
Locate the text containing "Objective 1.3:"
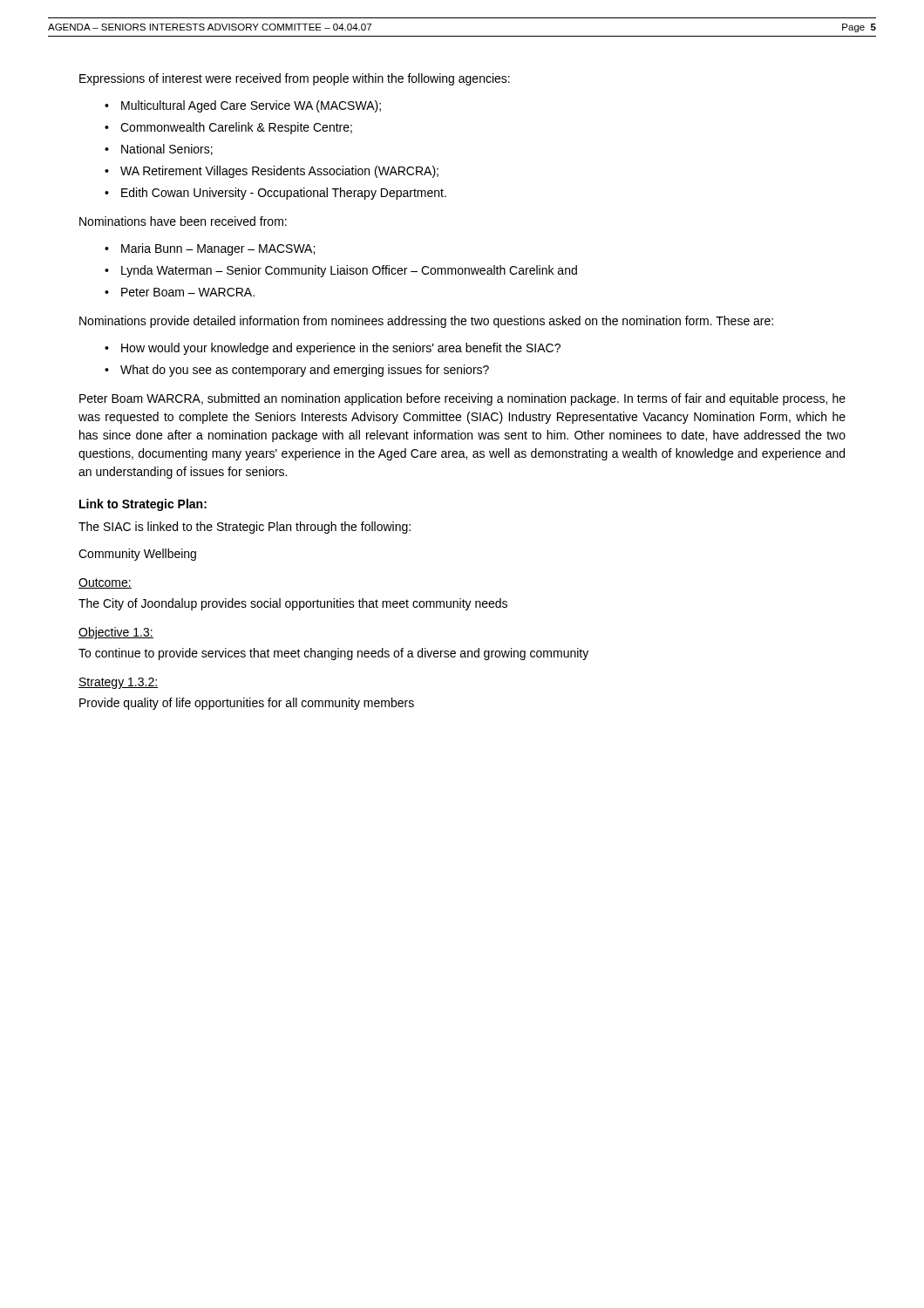116,632
